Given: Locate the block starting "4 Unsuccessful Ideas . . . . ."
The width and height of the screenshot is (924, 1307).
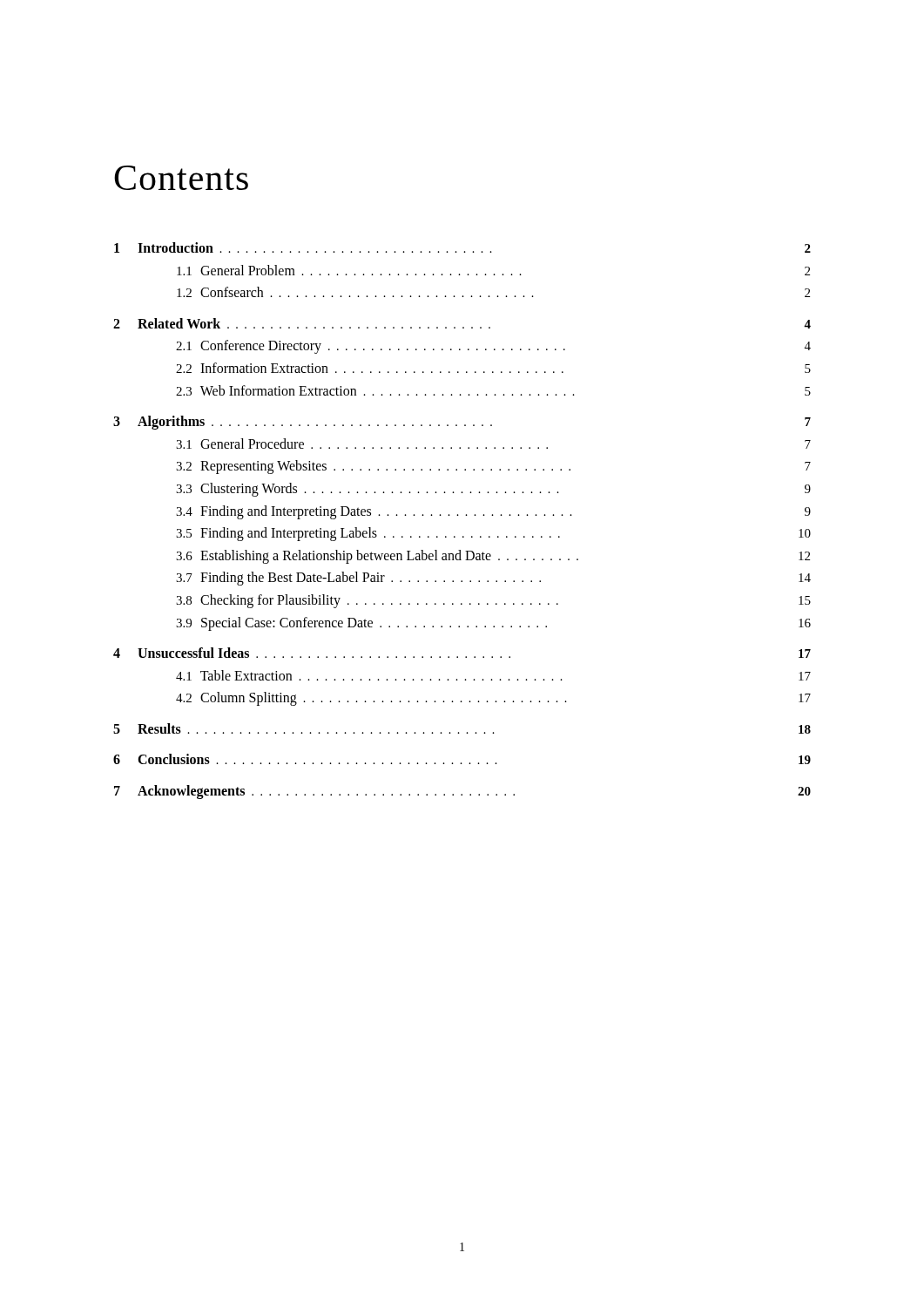Looking at the screenshot, I should point(462,653).
